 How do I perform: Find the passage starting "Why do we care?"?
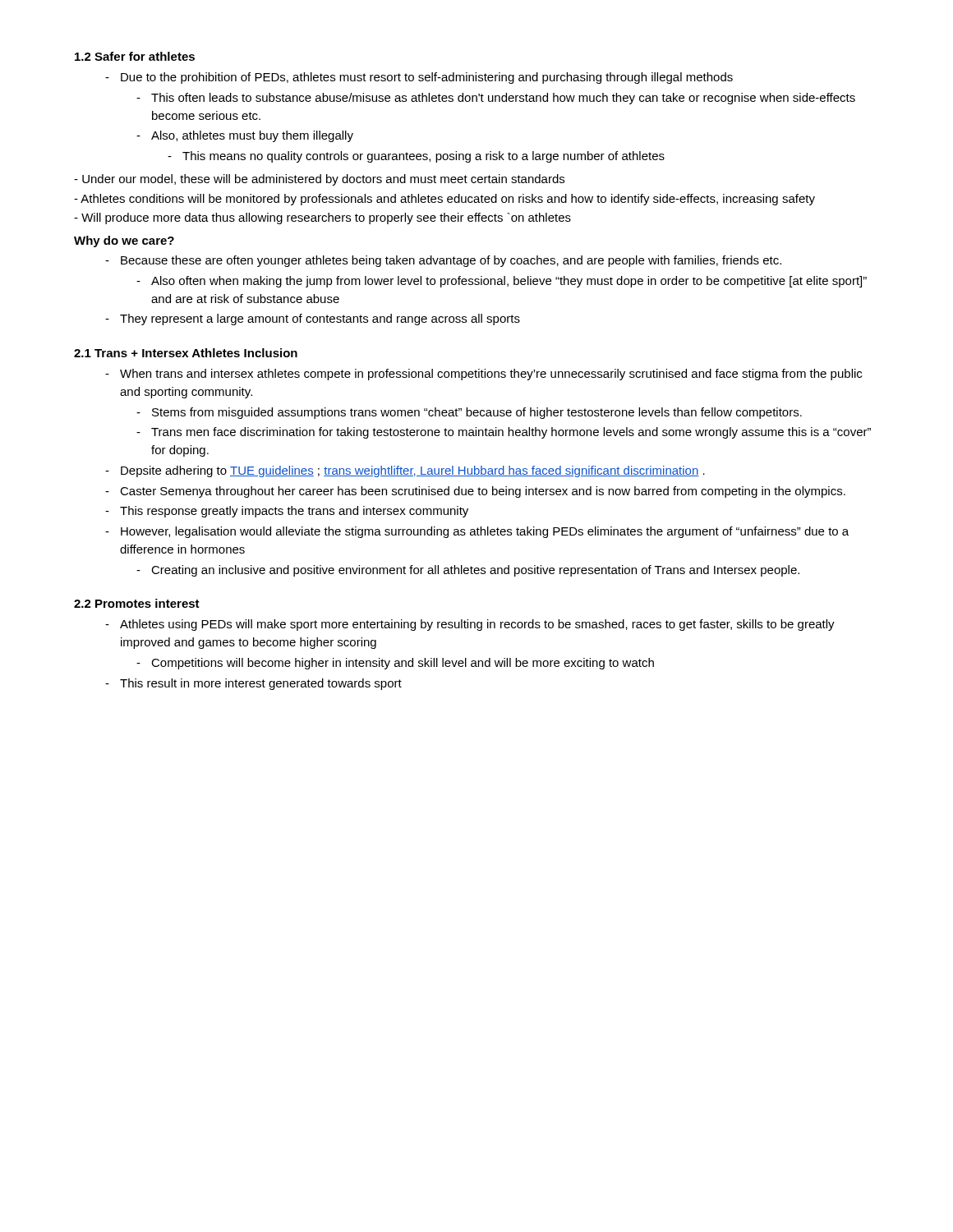(x=124, y=240)
